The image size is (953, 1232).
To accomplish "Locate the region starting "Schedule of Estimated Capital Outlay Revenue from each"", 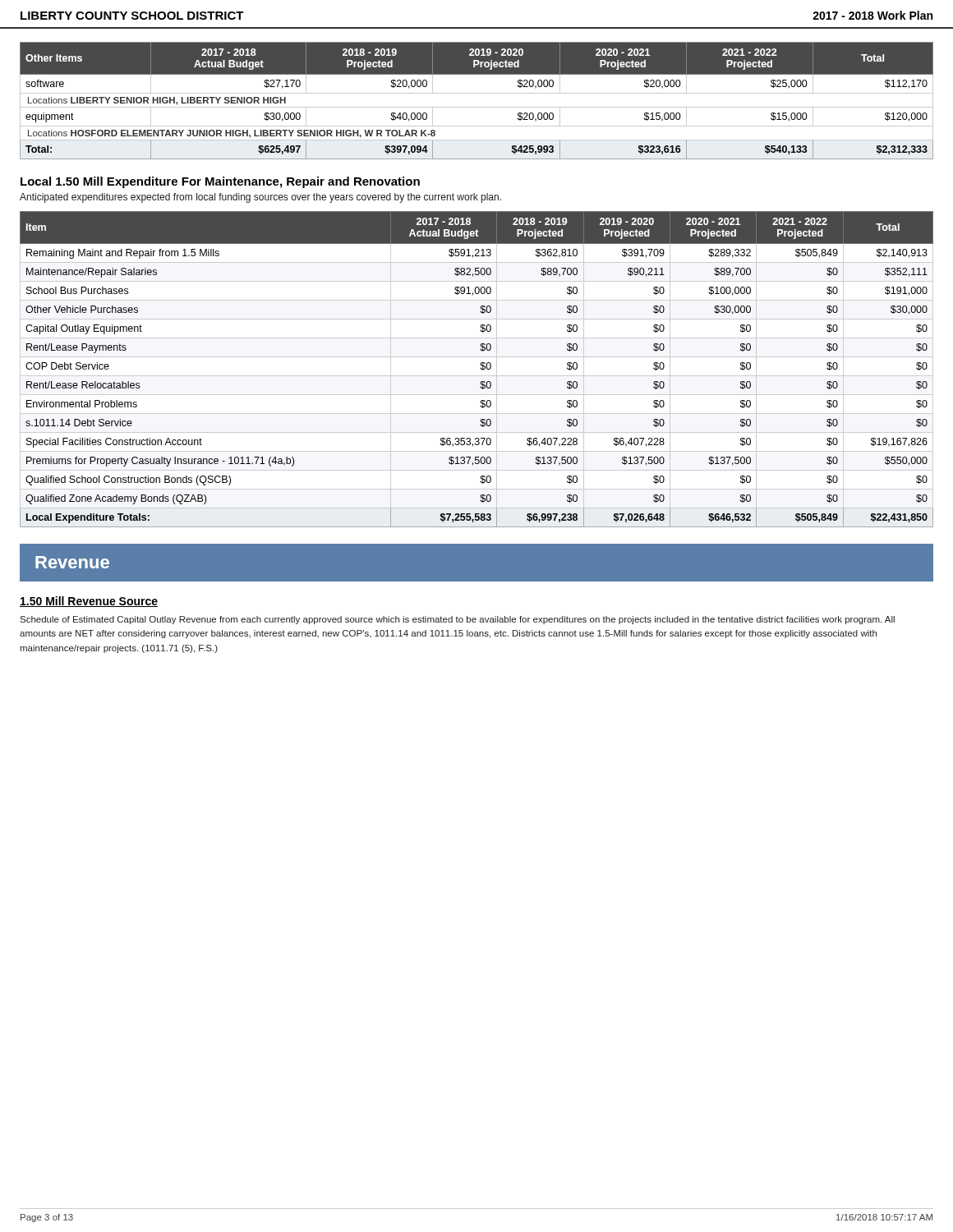I will 457,633.
